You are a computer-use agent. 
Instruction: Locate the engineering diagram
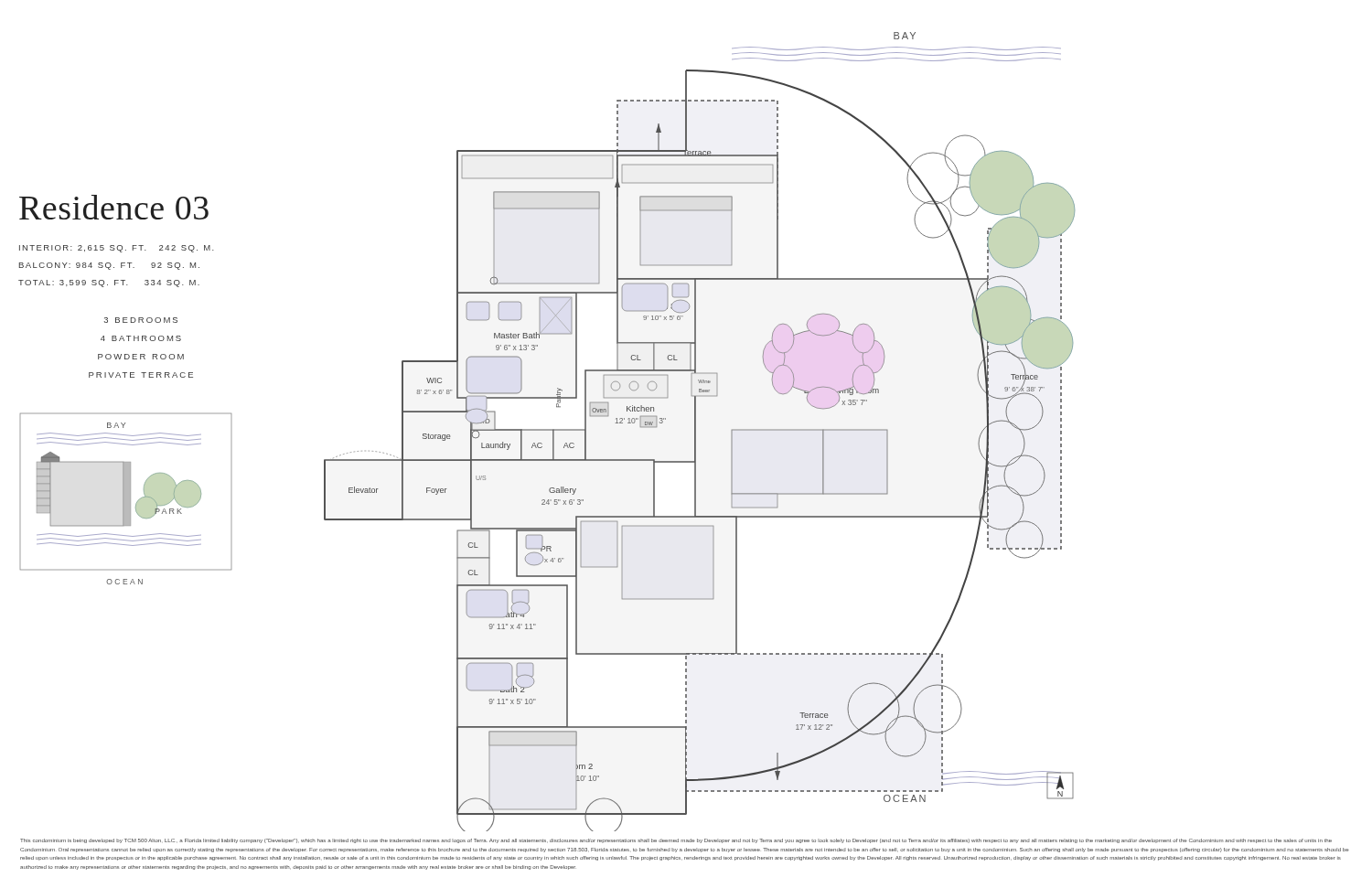click(544, 425)
